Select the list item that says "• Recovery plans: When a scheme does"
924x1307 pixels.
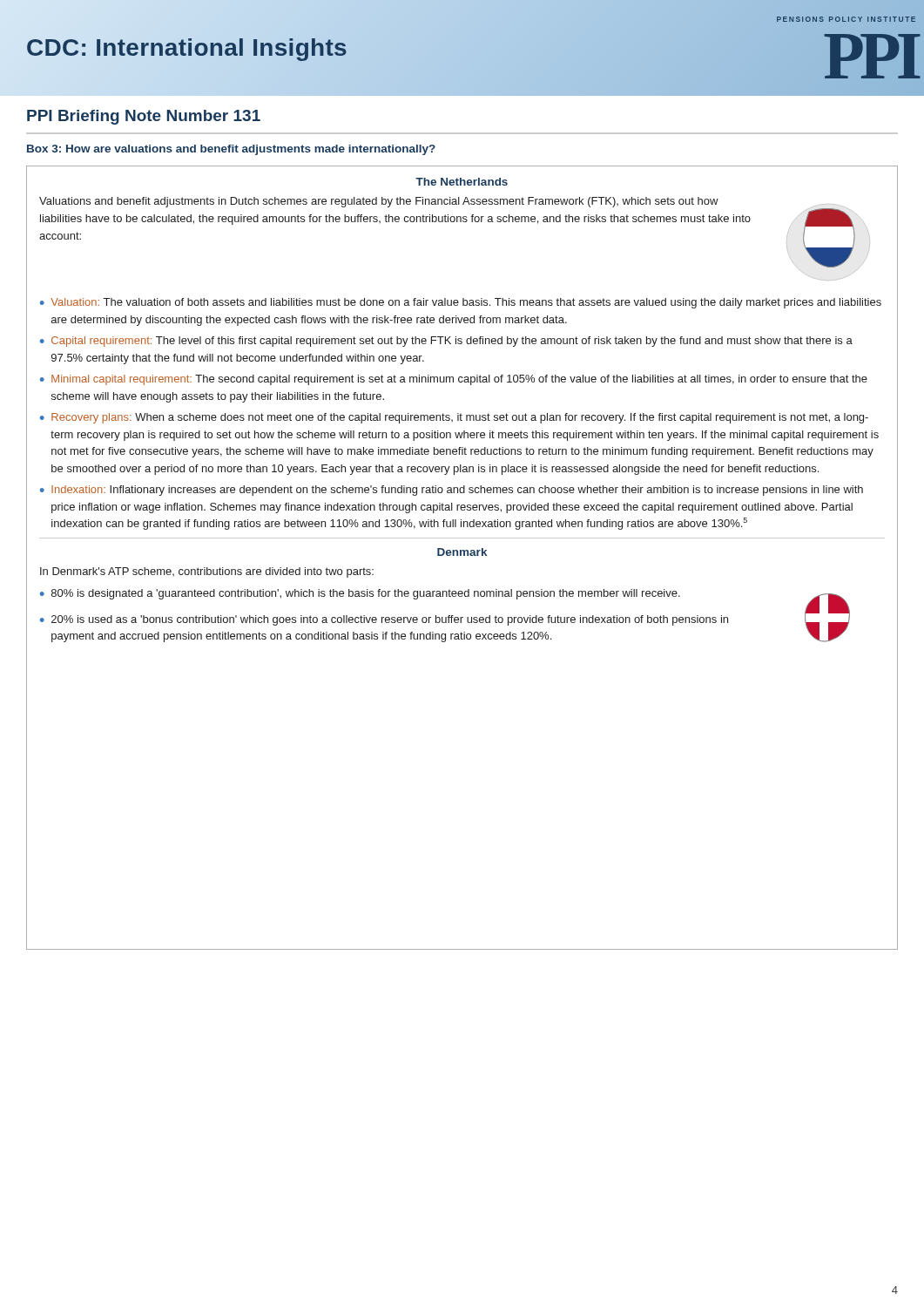coord(462,443)
